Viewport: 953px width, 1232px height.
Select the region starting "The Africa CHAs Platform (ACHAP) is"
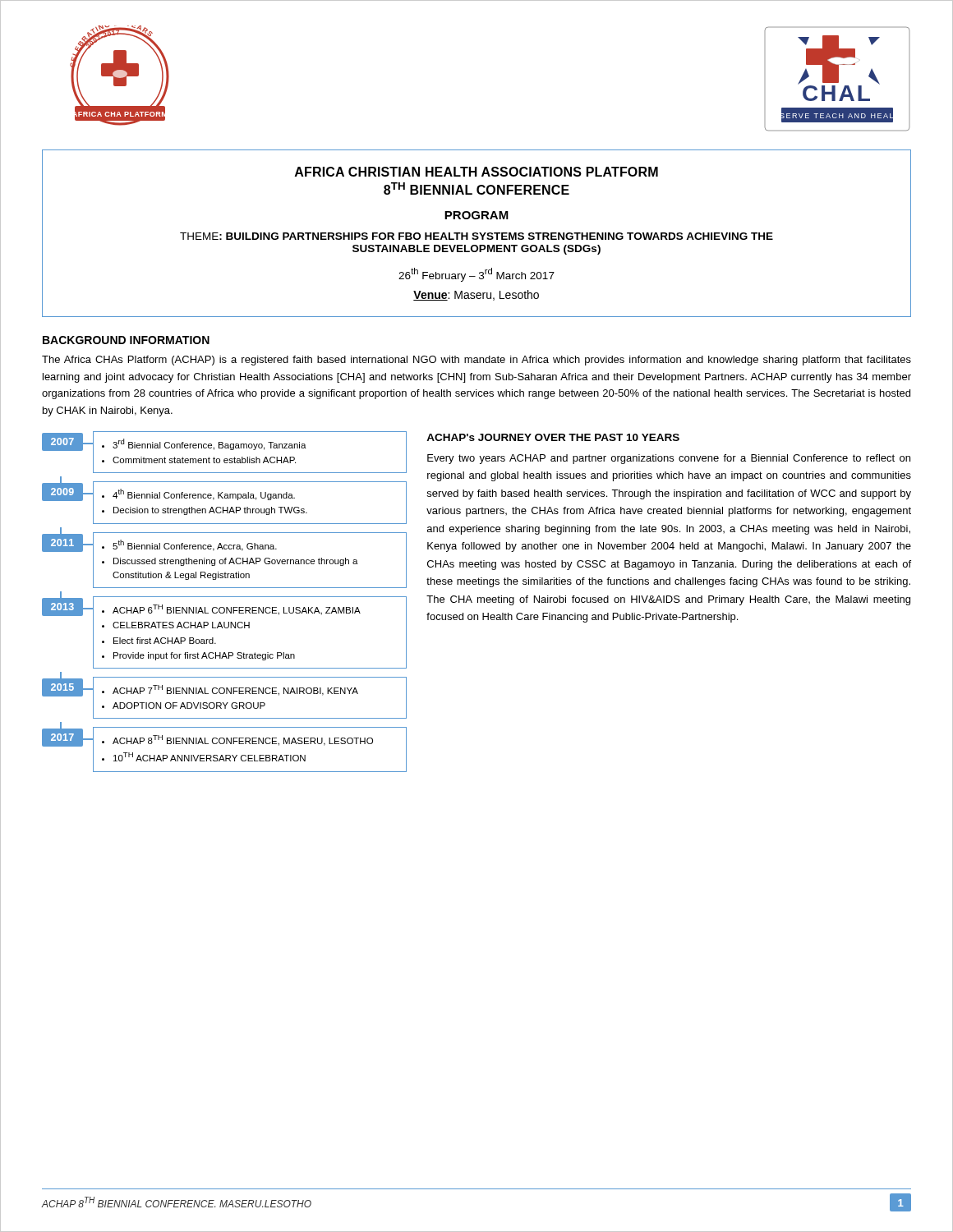tap(476, 385)
